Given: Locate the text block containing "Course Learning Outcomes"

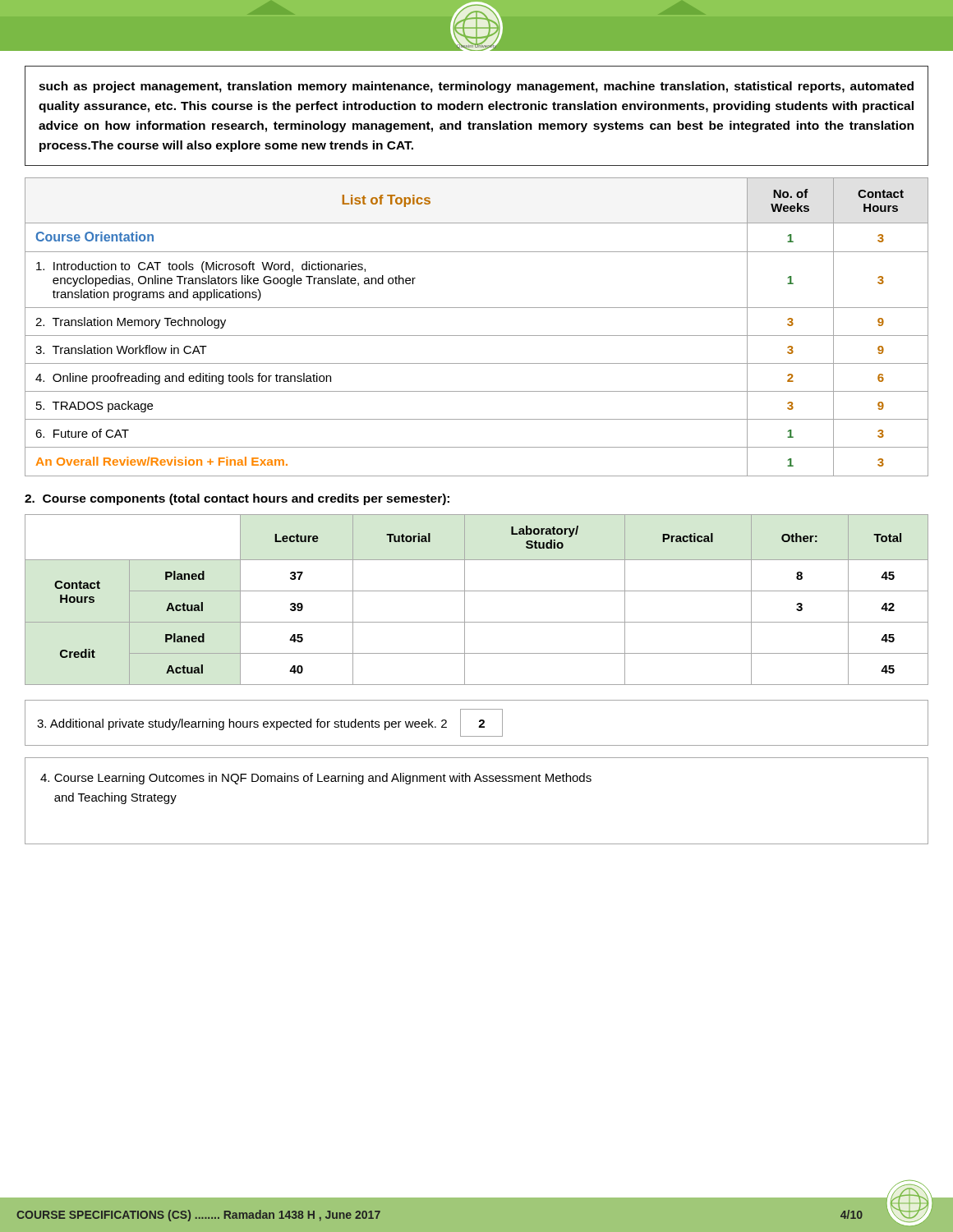Looking at the screenshot, I should tap(316, 787).
